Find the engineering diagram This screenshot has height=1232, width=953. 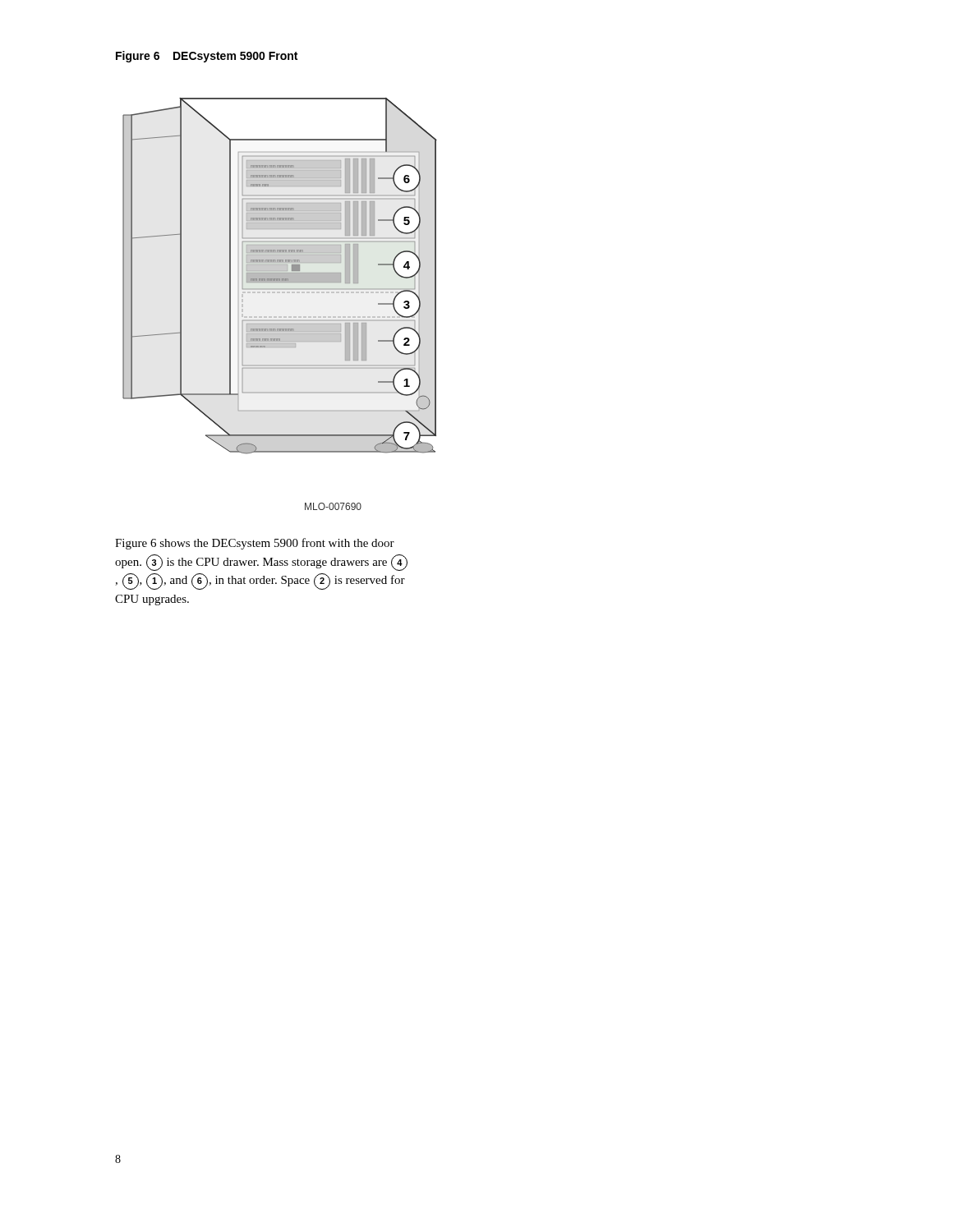(x=320, y=287)
